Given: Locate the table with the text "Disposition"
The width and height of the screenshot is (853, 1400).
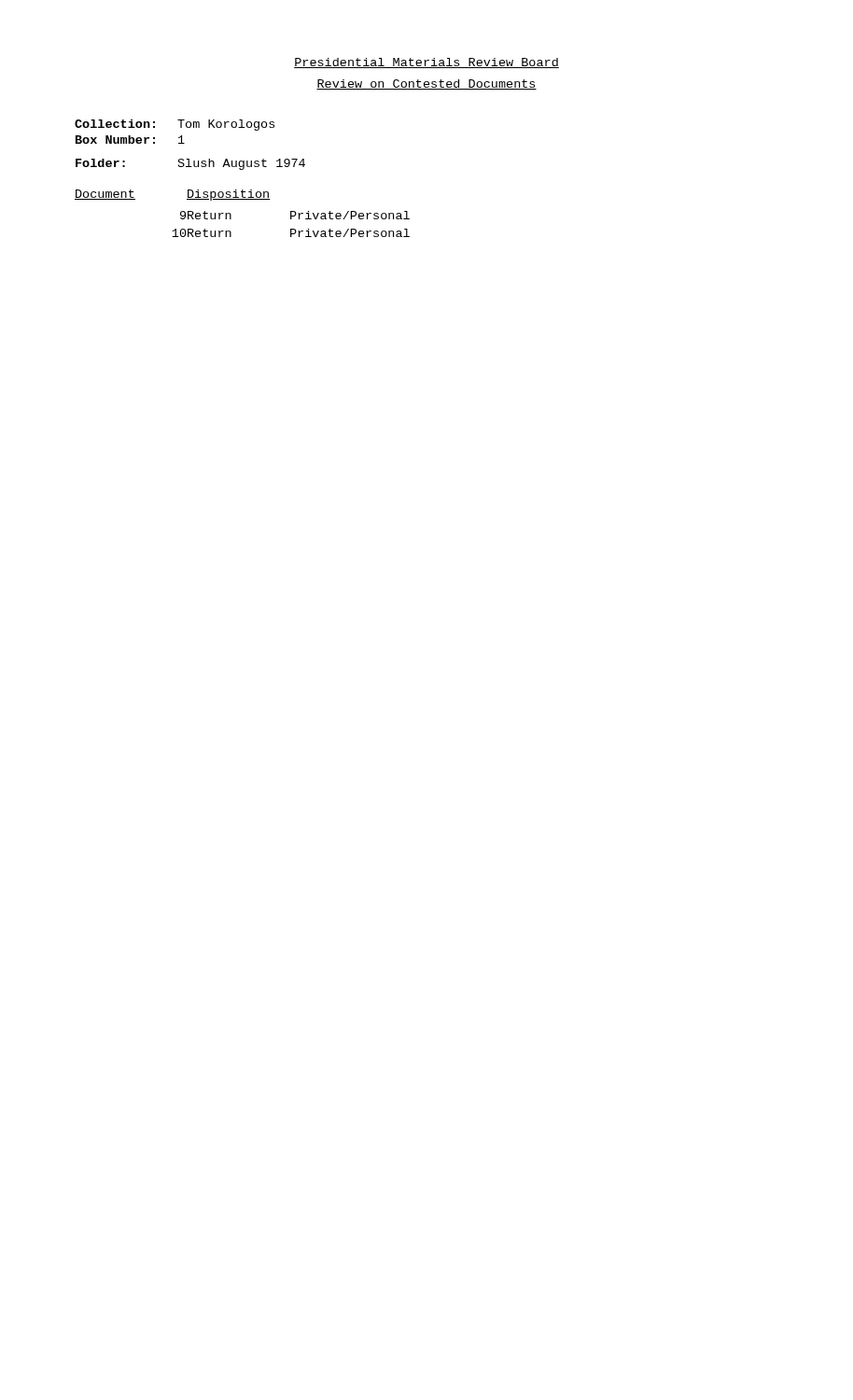Looking at the screenshot, I should (x=426, y=215).
